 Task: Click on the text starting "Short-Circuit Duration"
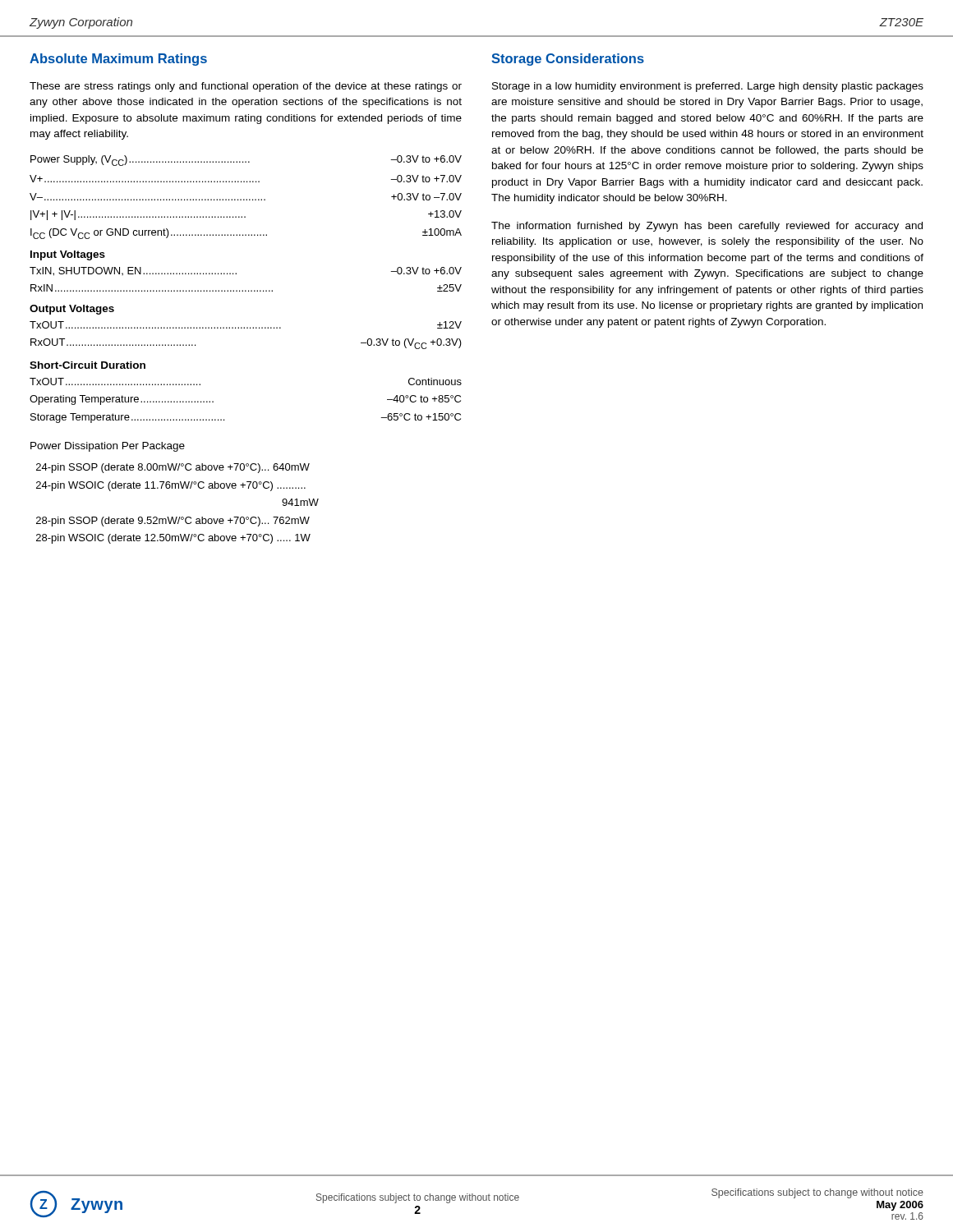point(87,365)
